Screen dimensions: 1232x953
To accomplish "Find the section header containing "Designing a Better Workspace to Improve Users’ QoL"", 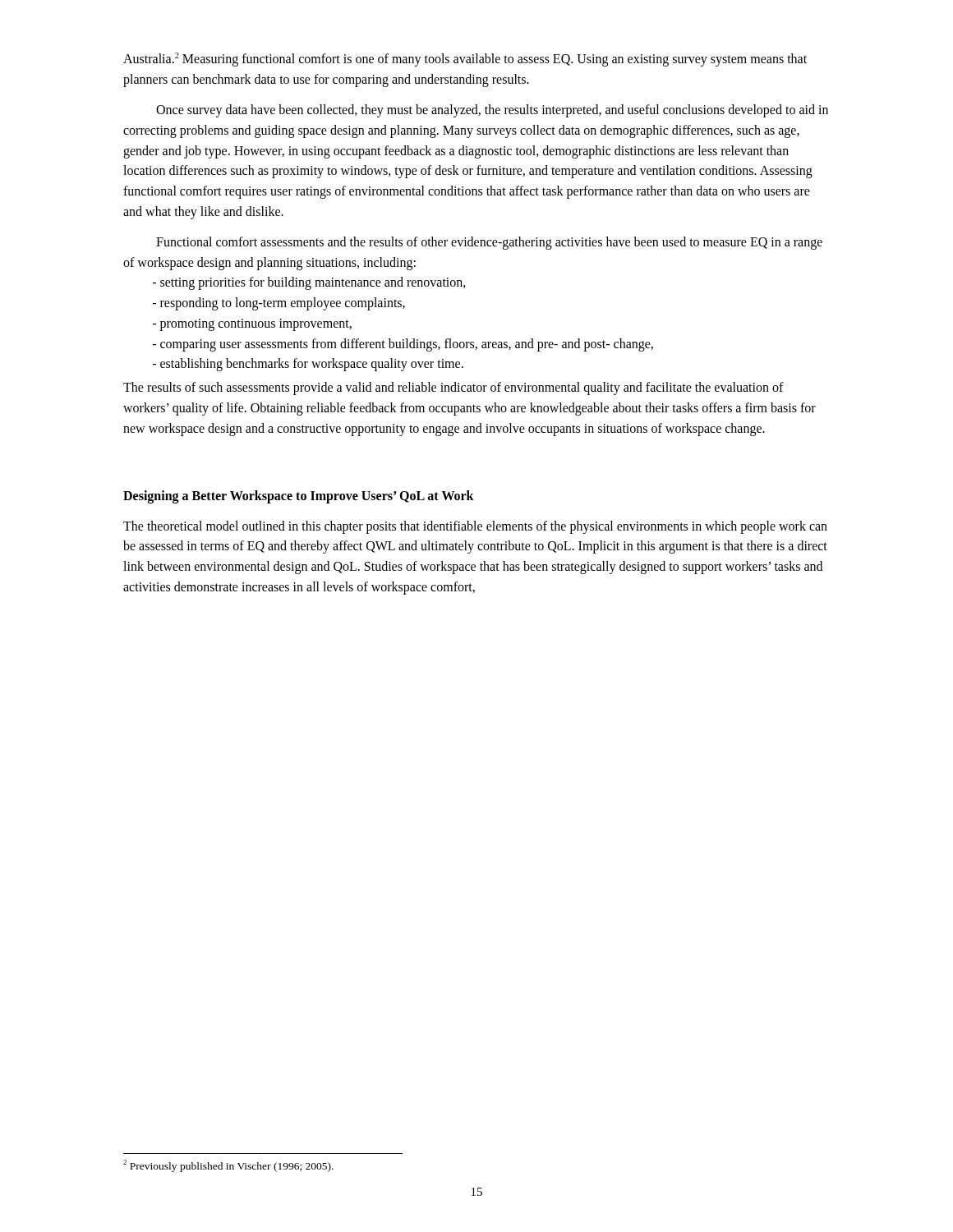I will (x=298, y=495).
